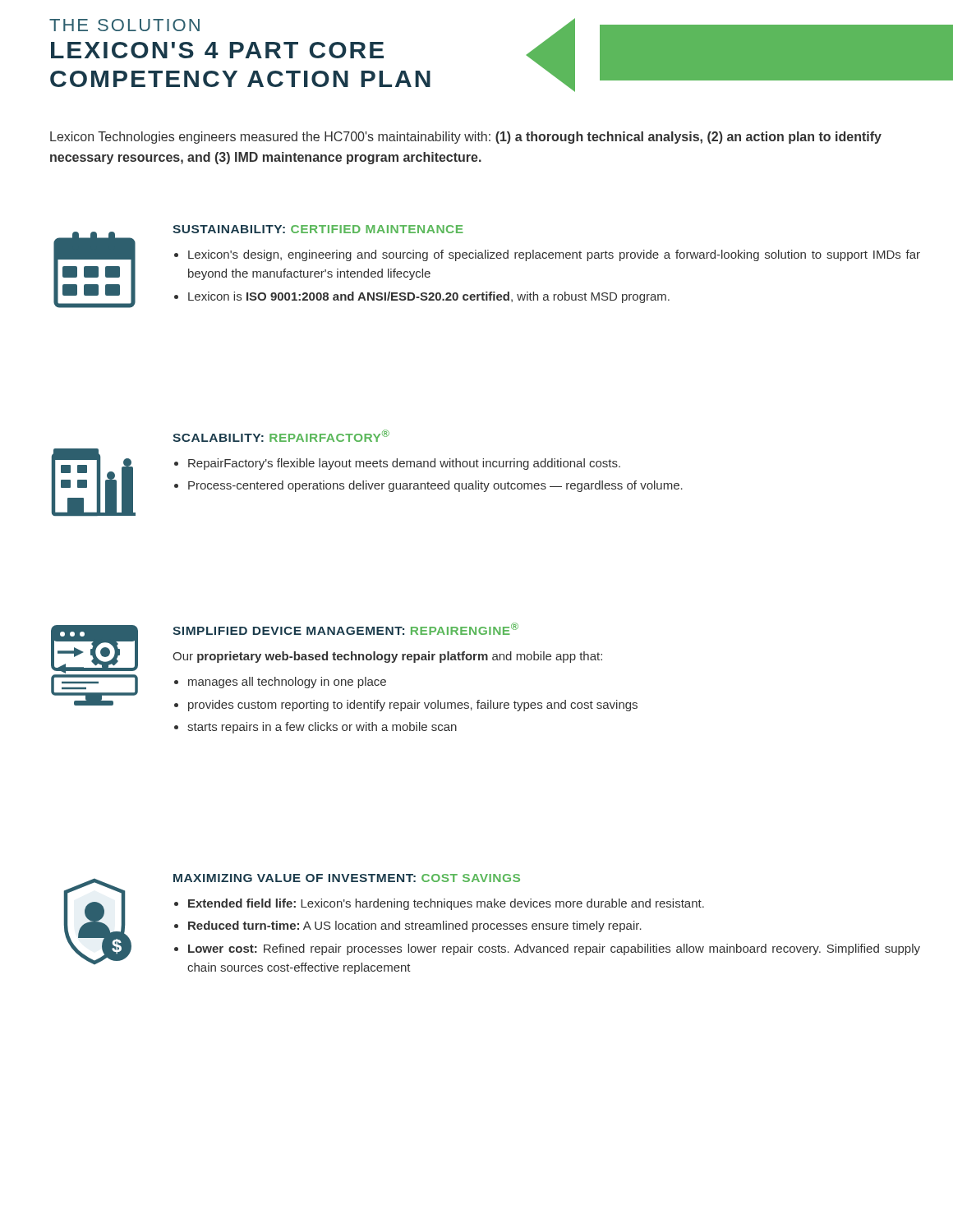This screenshot has width=953, height=1232.
Task: Click the passage that begins "RepairFactory's flexible layout meets demand"
Action: (404, 463)
